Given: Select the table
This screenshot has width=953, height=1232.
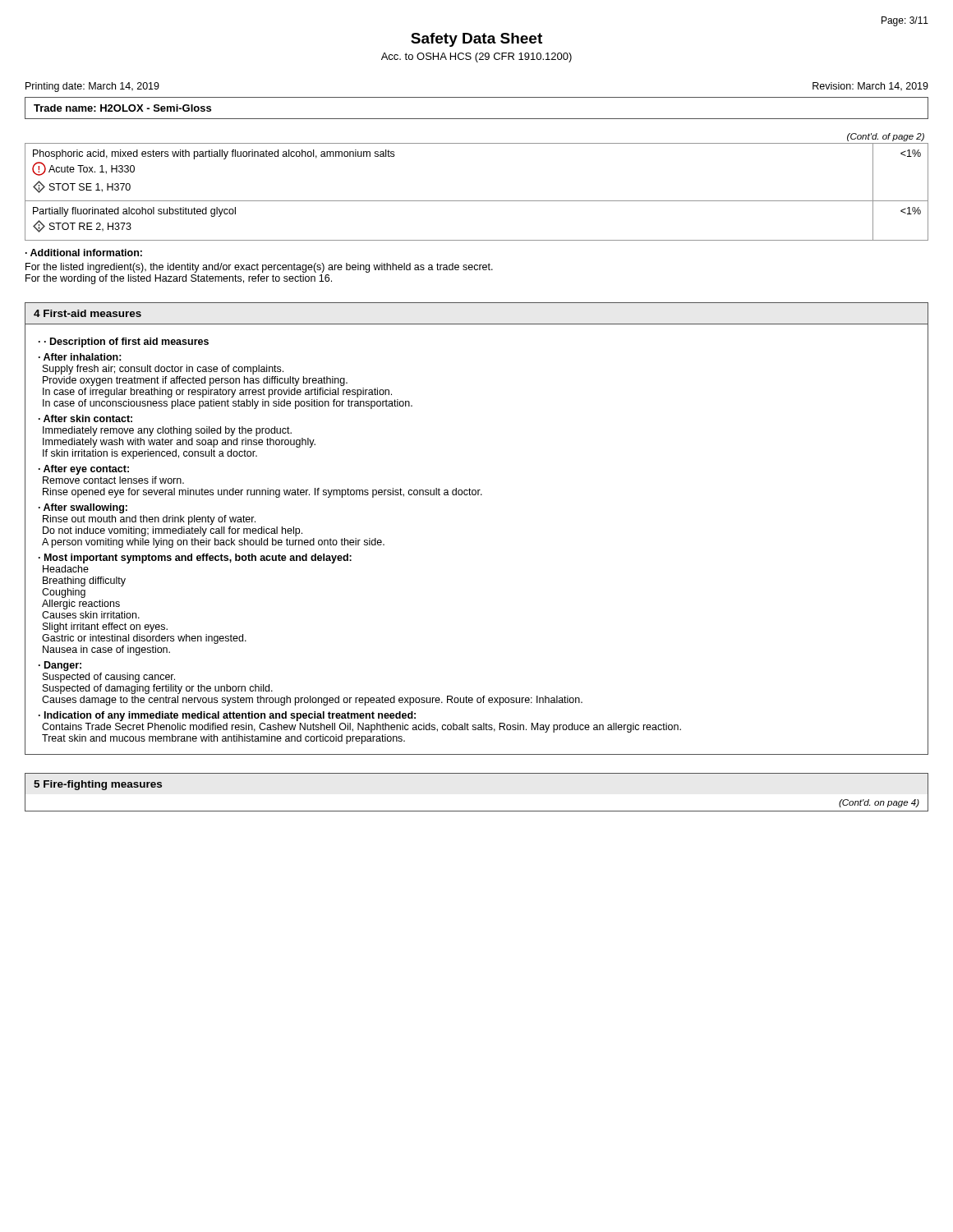Looking at the screenshot, I should click(x=476, y=185).
